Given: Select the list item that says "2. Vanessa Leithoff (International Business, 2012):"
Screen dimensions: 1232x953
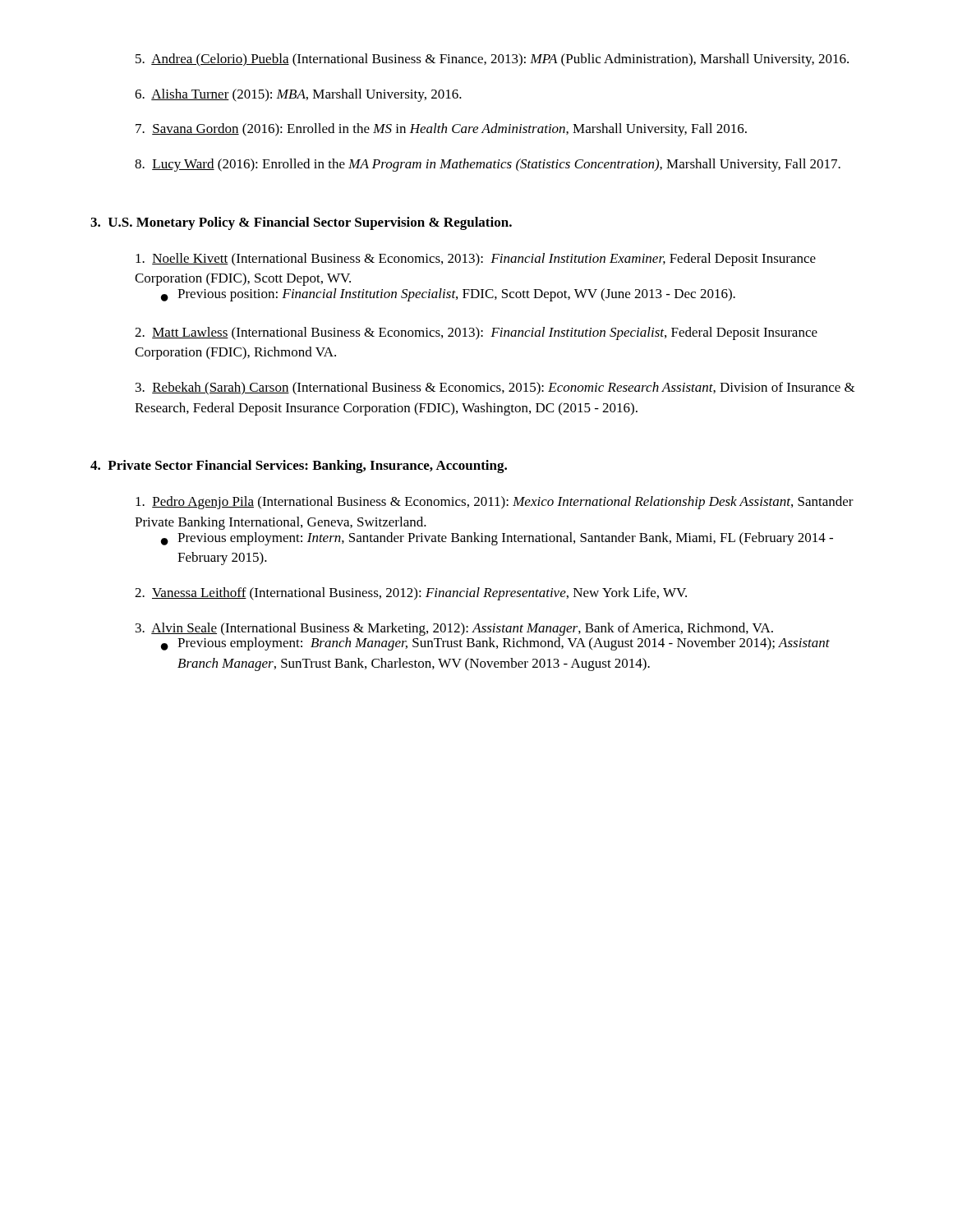Looking at the screenshot, I should click(499, 593).
